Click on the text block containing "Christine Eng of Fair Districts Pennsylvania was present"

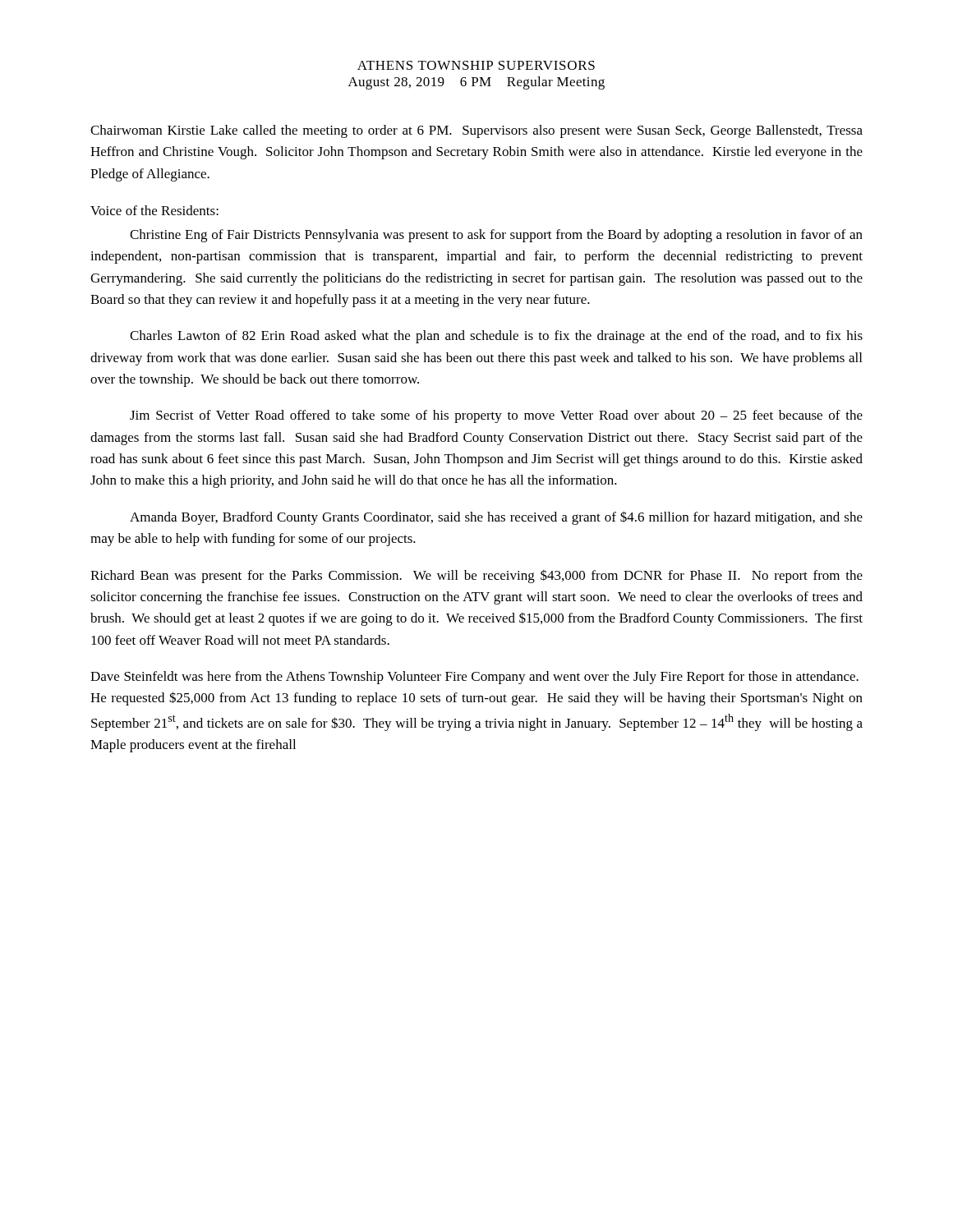476,267
